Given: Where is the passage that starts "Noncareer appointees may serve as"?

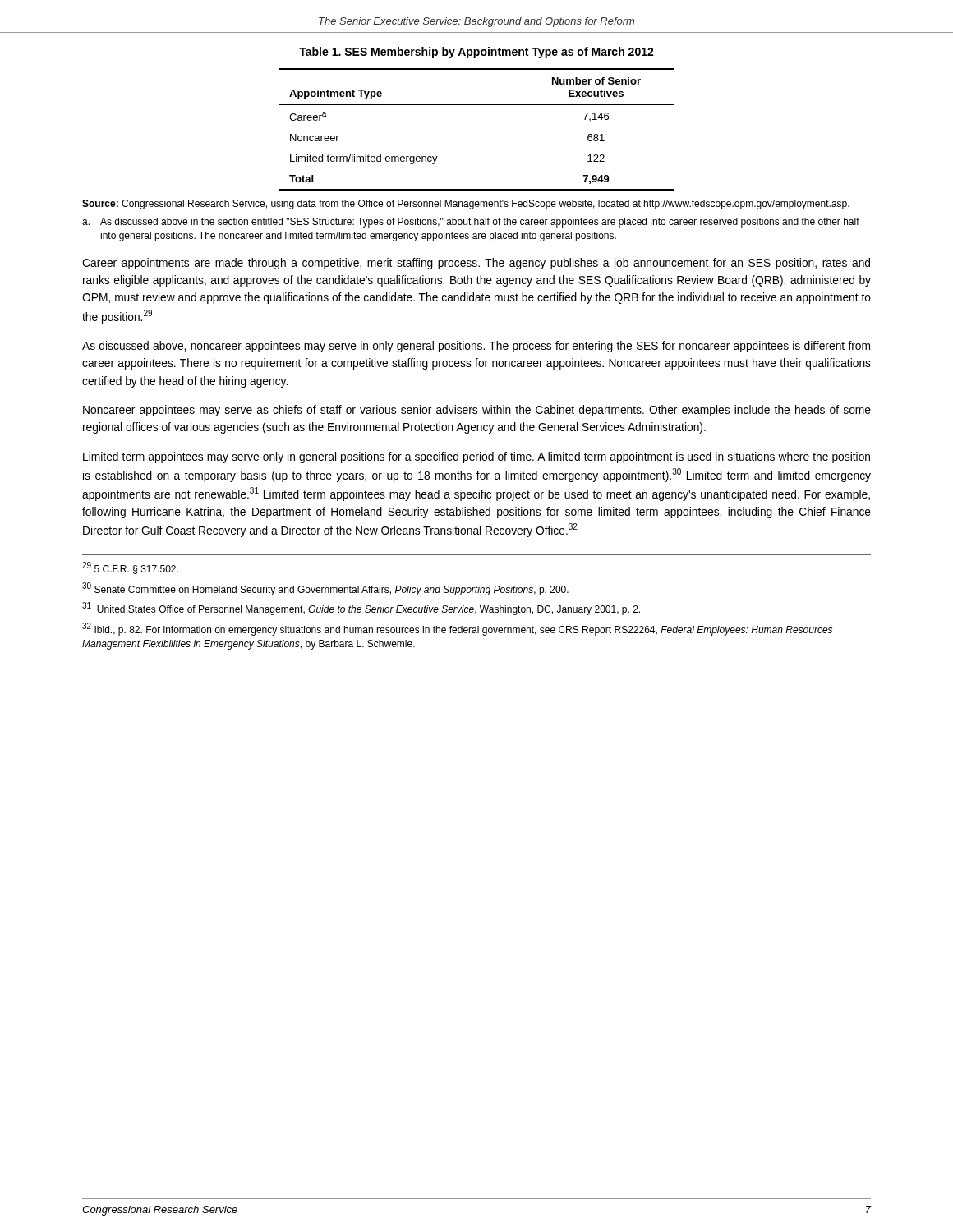Looking at the screenshot, I should pyautogui.click(x=476, y=419).
